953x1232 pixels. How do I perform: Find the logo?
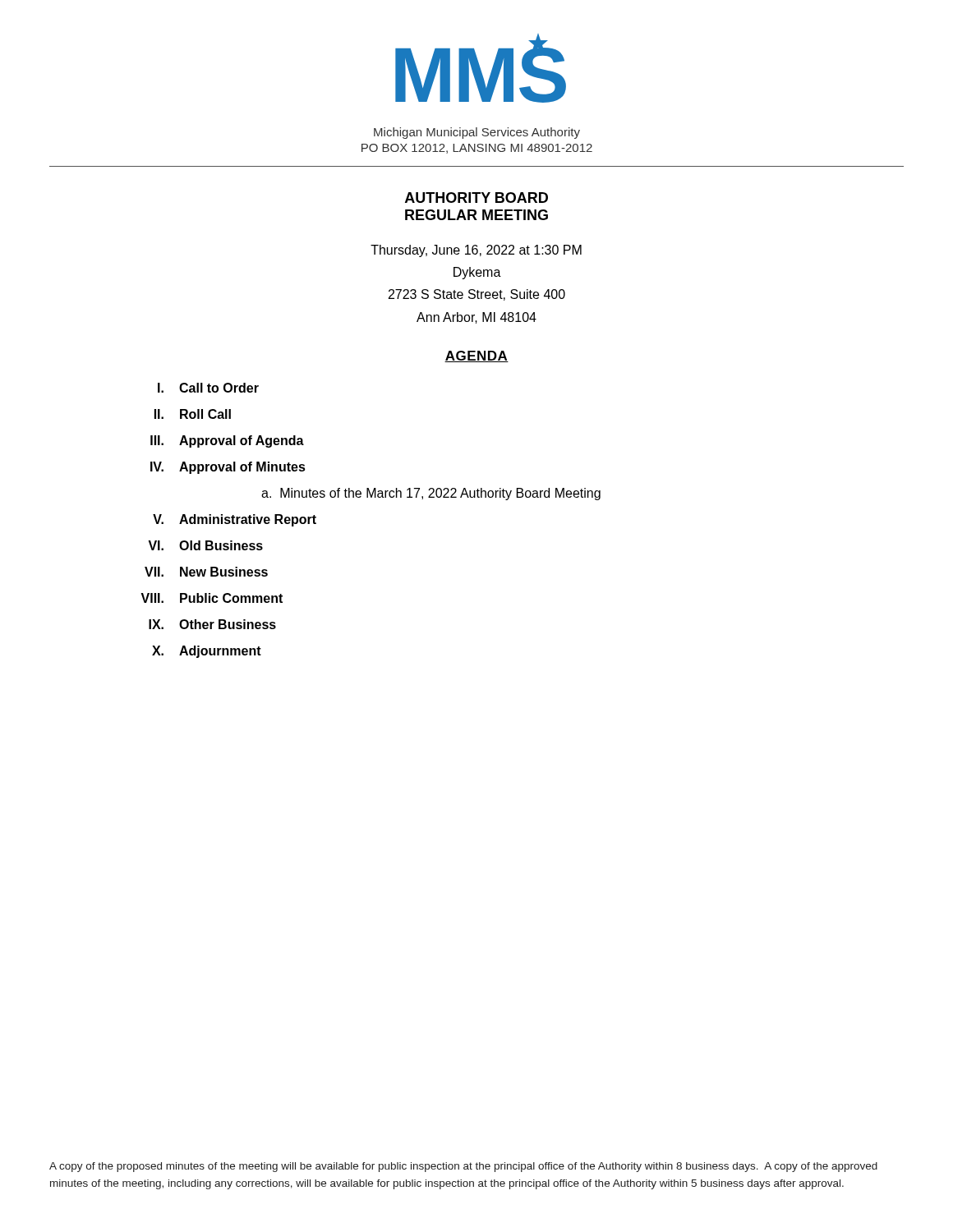point(476,77)
